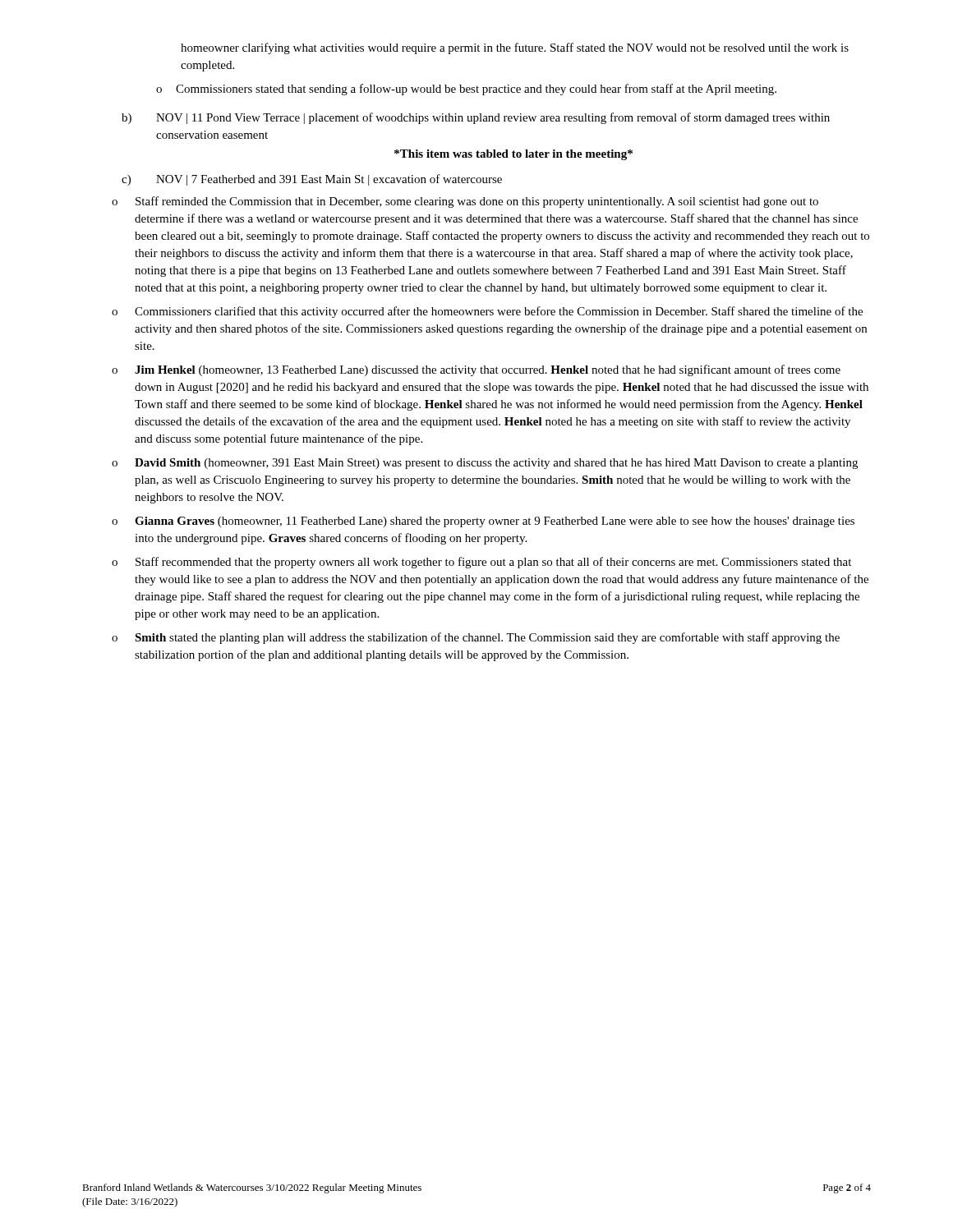The image size is (953, 1232).
Task: Locate the list item with the text "o David Smith (homeowner, 391"
Action: (491, 480)
